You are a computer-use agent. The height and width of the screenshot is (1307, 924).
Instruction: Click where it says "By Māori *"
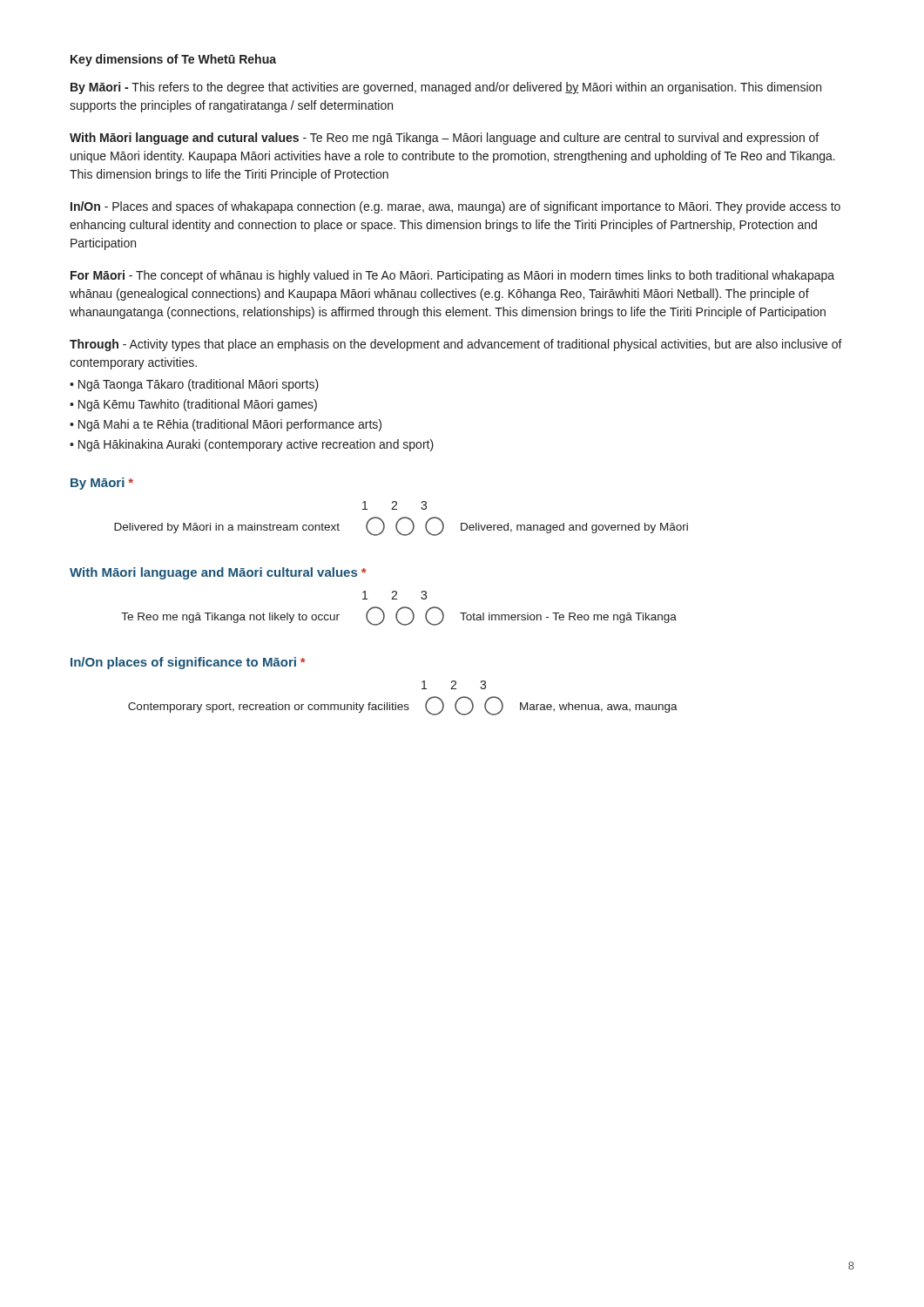click(x=102, y=482)
